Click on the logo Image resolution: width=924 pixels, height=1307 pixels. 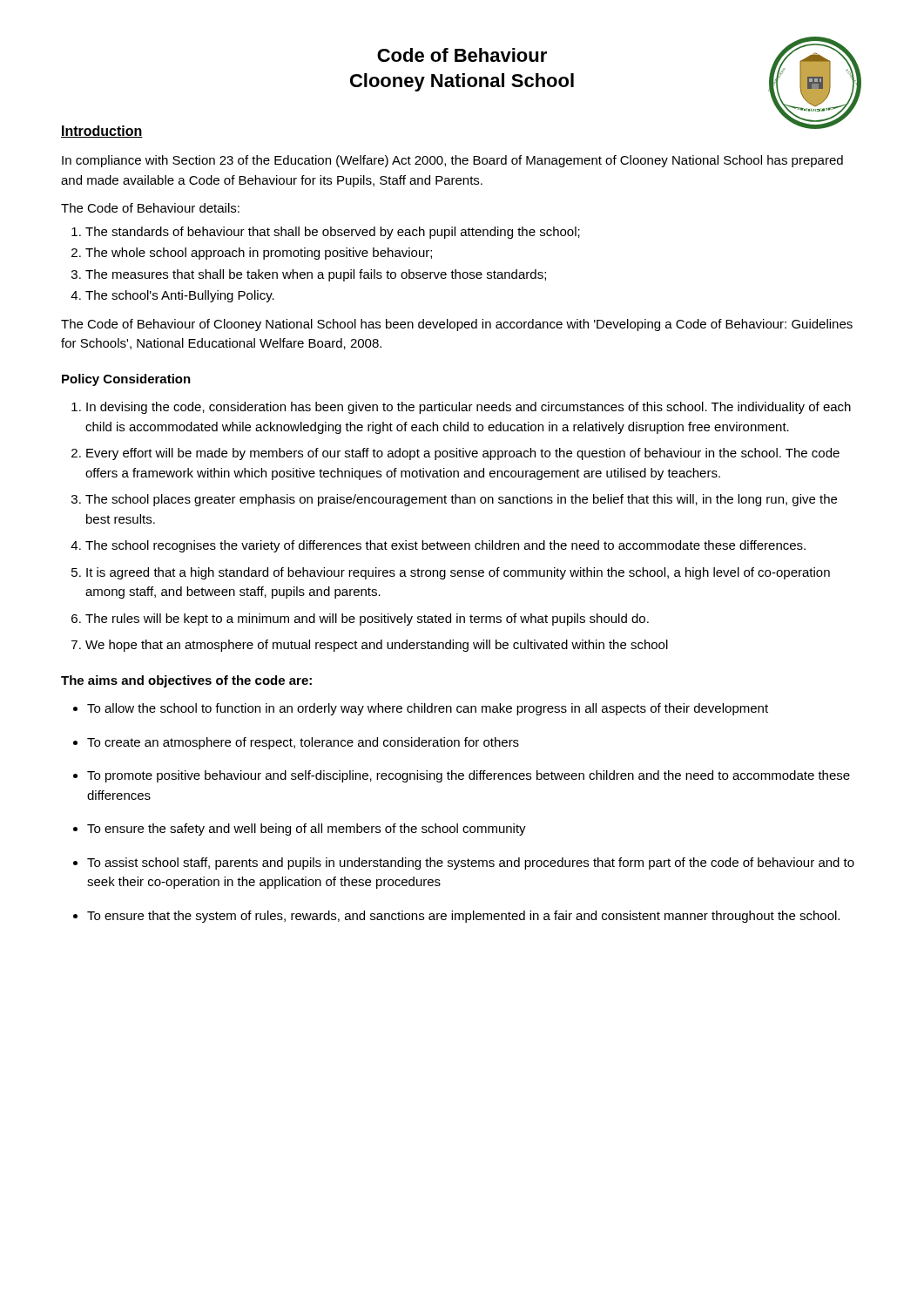[815, 83]
